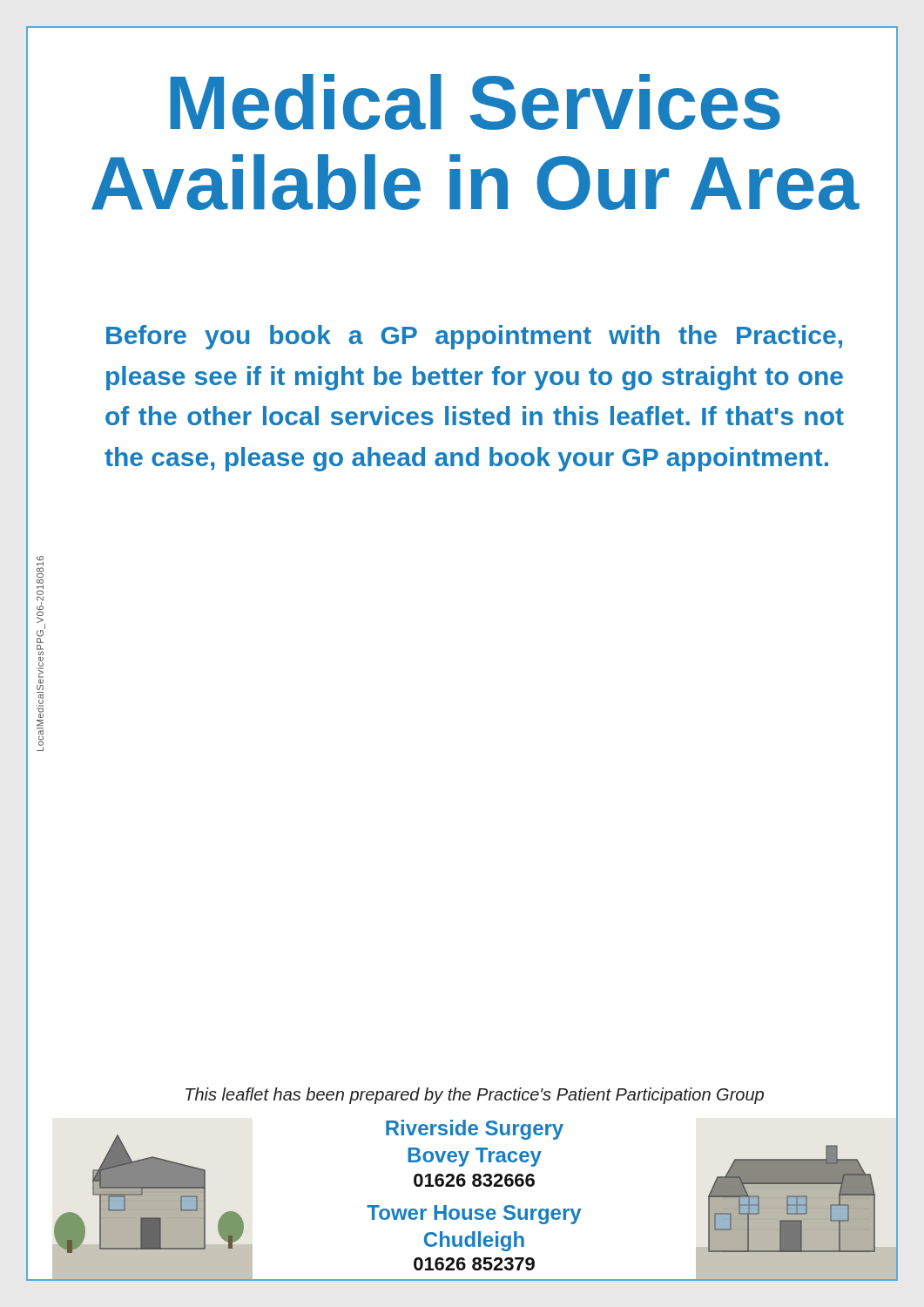This screenshot has height=1307, width=924.
Task: Locate the text block with the text "Riverside SurgeryBovey Tracey 01626 832666 Tower House"
Action: coord(474,1195)
